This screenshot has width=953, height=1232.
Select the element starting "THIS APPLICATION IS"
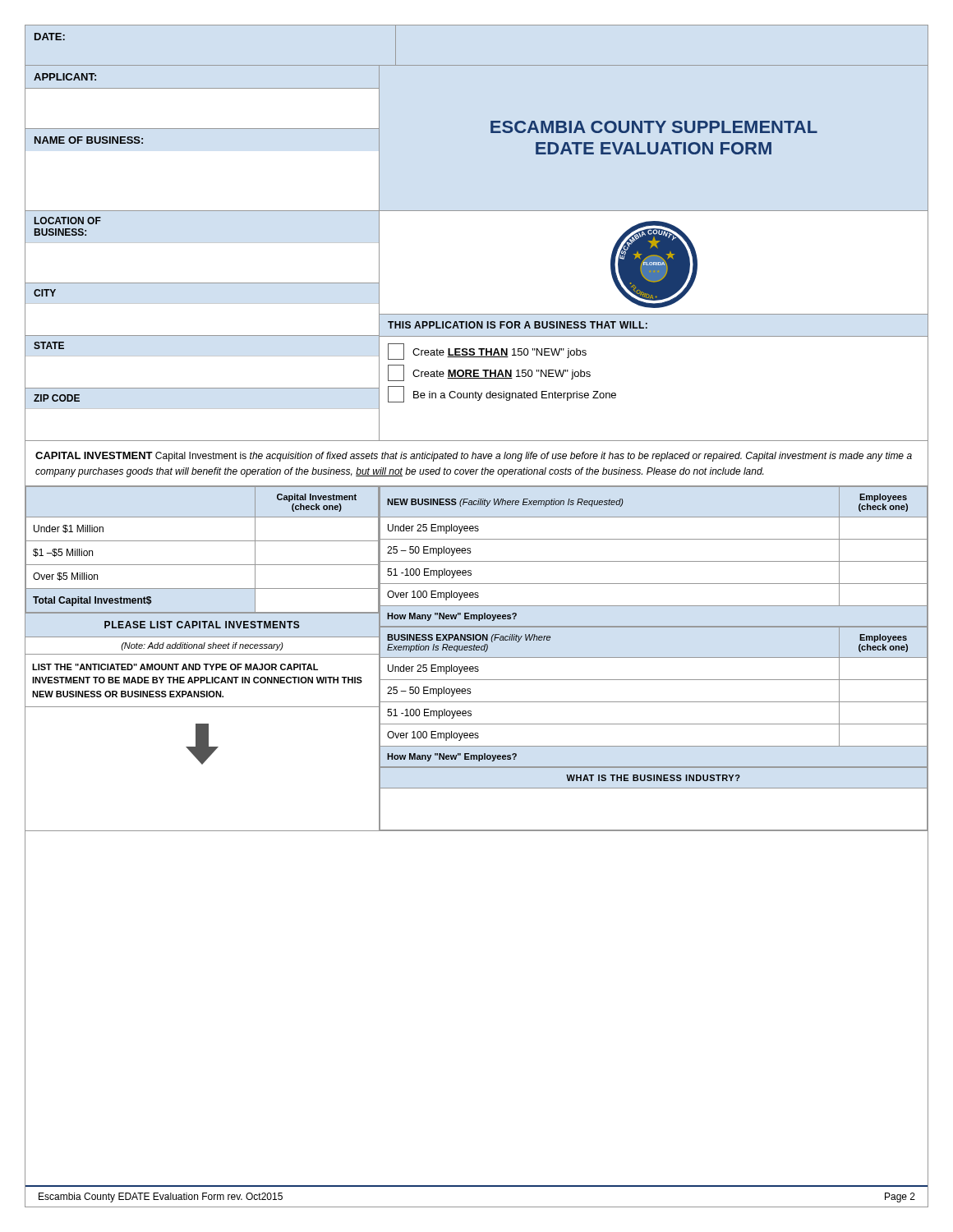518,325
